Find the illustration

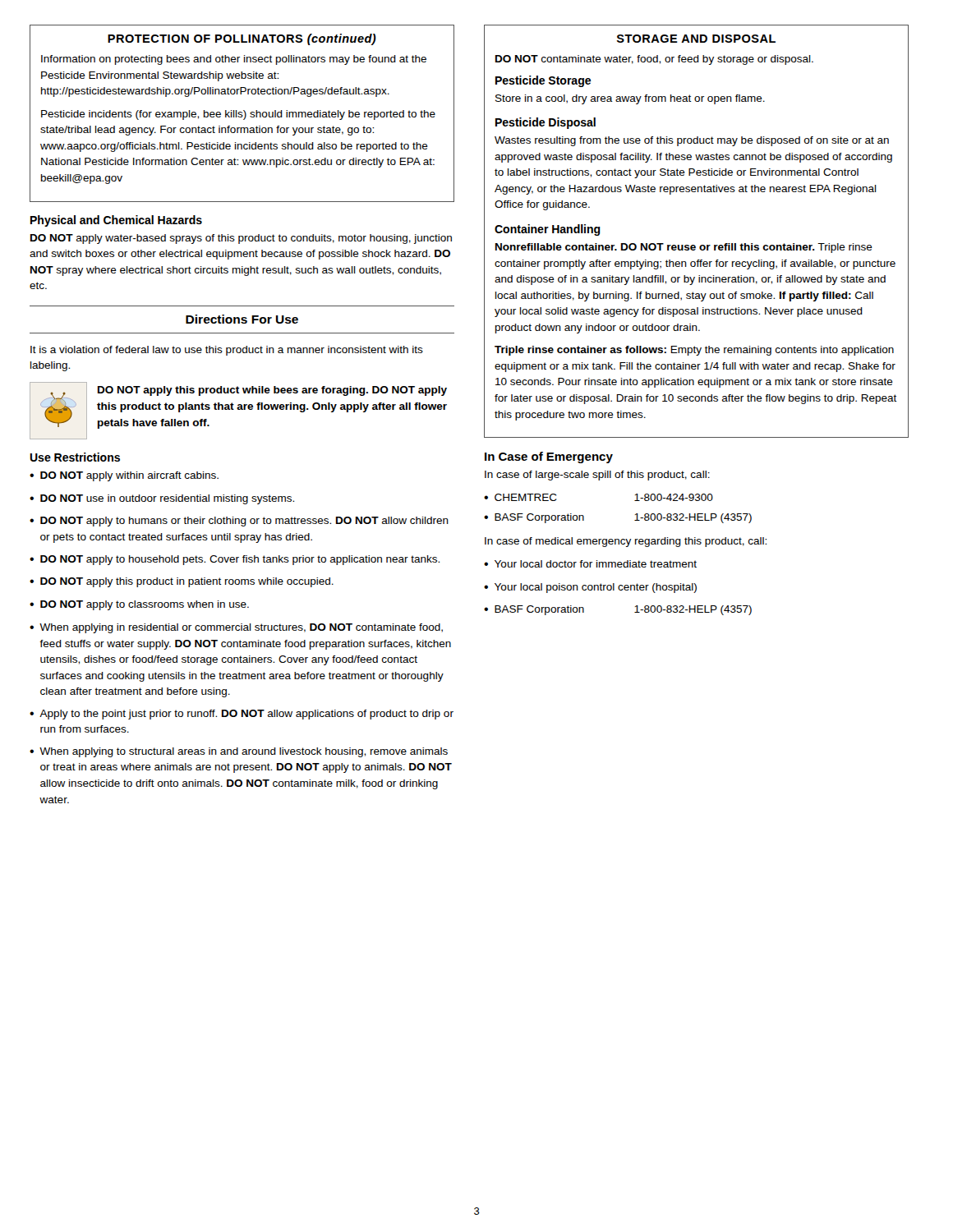tap(242, 411)
